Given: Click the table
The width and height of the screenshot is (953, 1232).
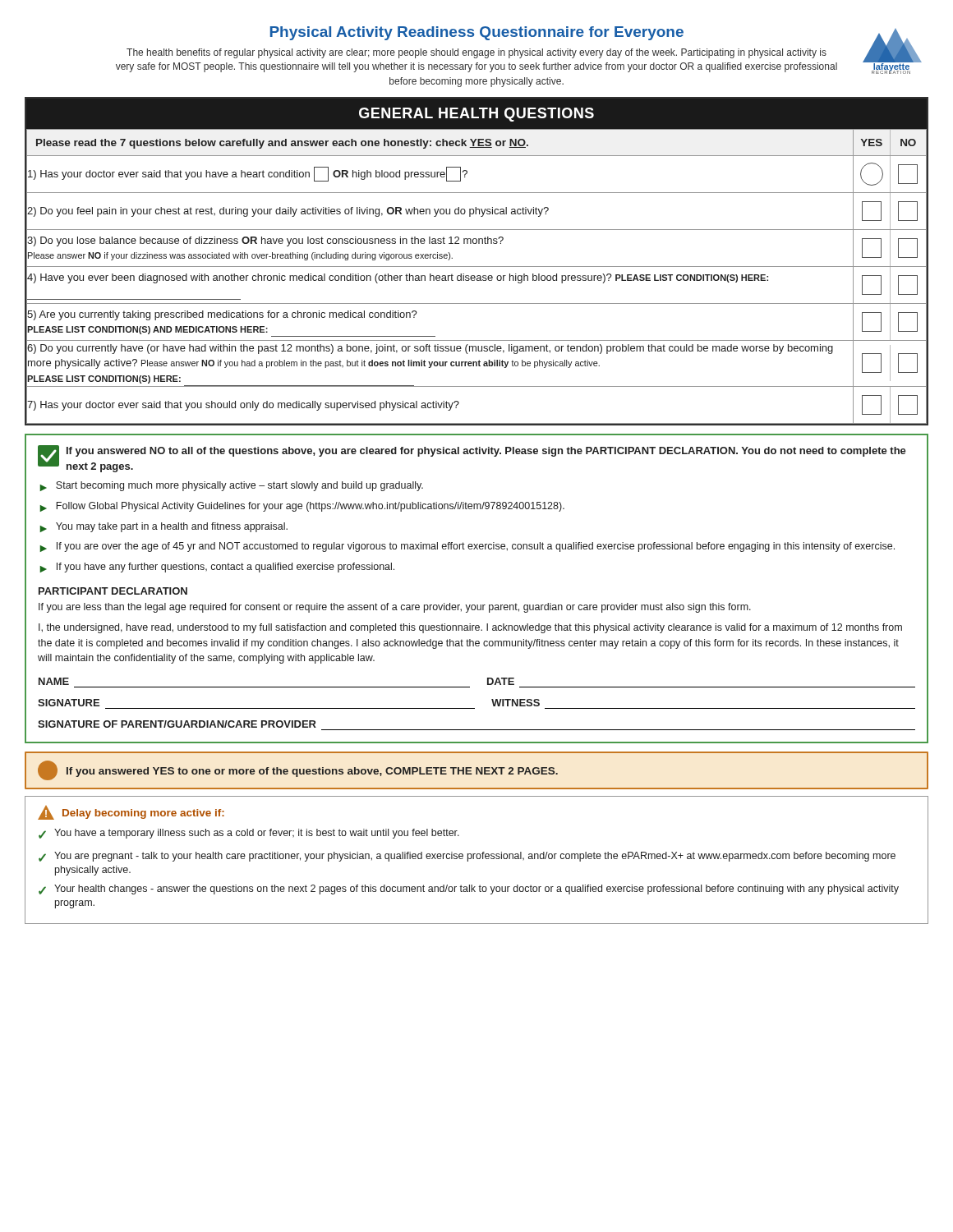Looking at the screenshot, I should pos(476,276).
